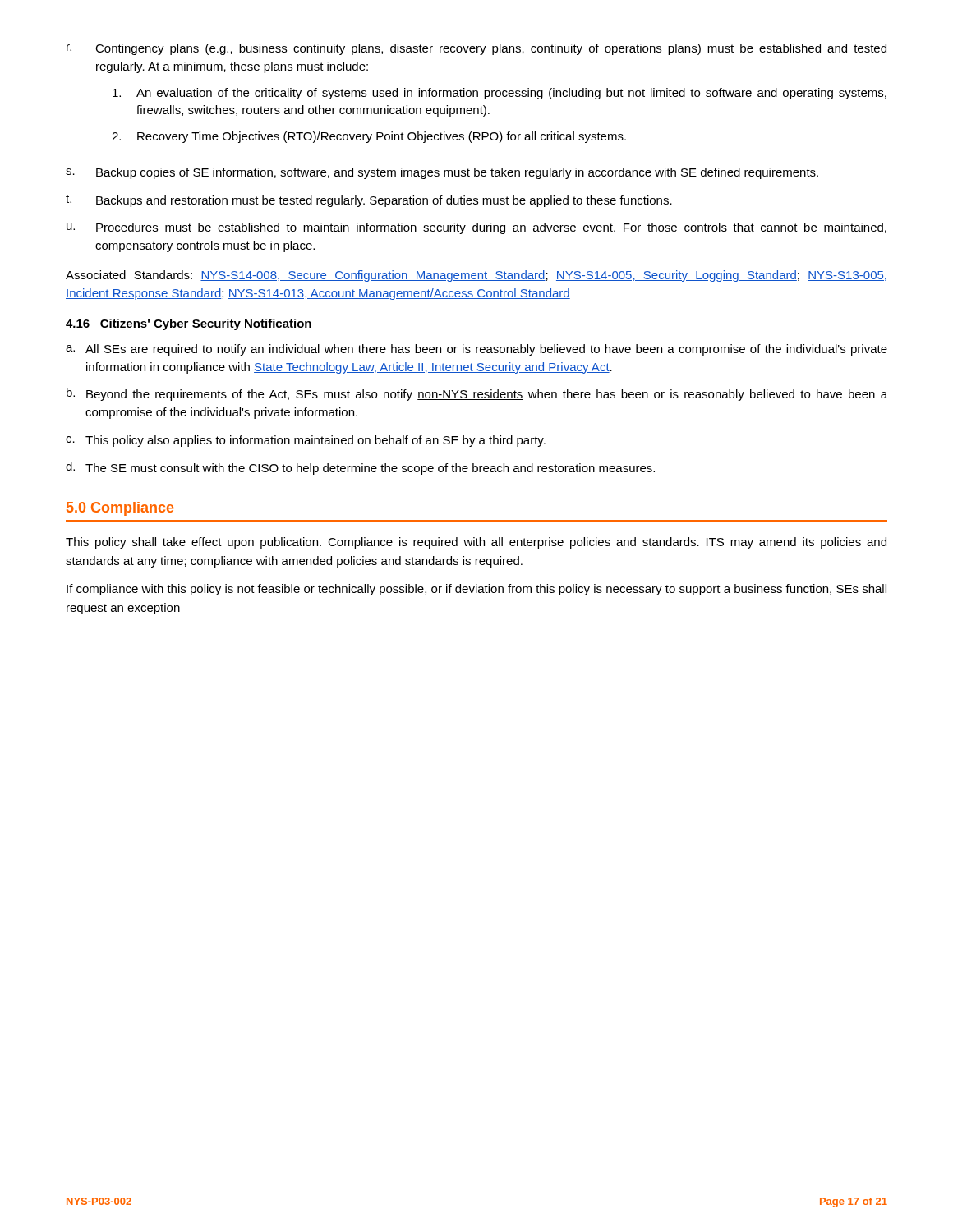Find the block on this page that starts "u. Procedures must be established"

(476, 237)
